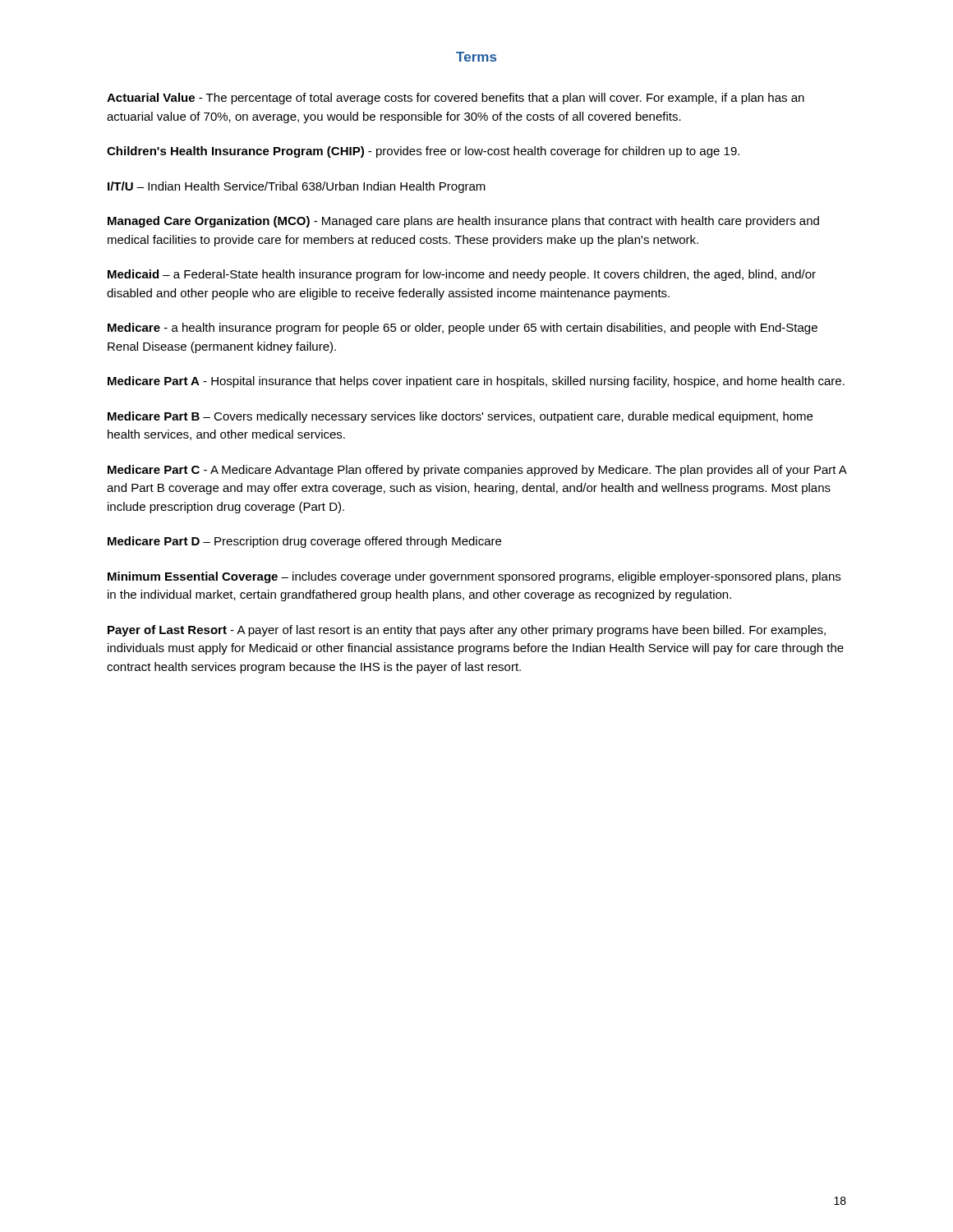Locate the region starting "Payer of Last Resort - A payer"
This screenshot has height=1232, width=953.
[x=476, y=648]
